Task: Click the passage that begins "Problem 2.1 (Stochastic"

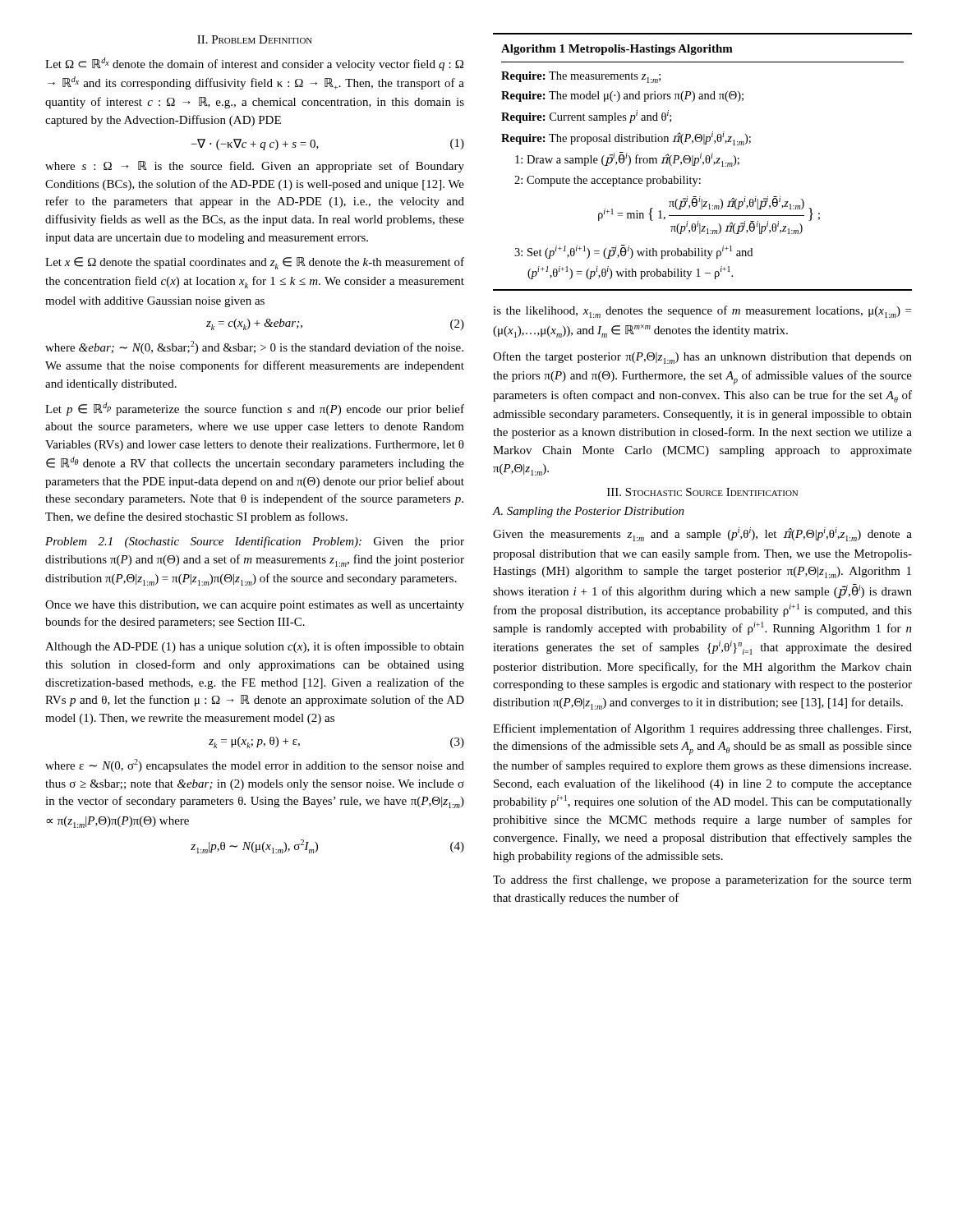Action: coord(255,561)
